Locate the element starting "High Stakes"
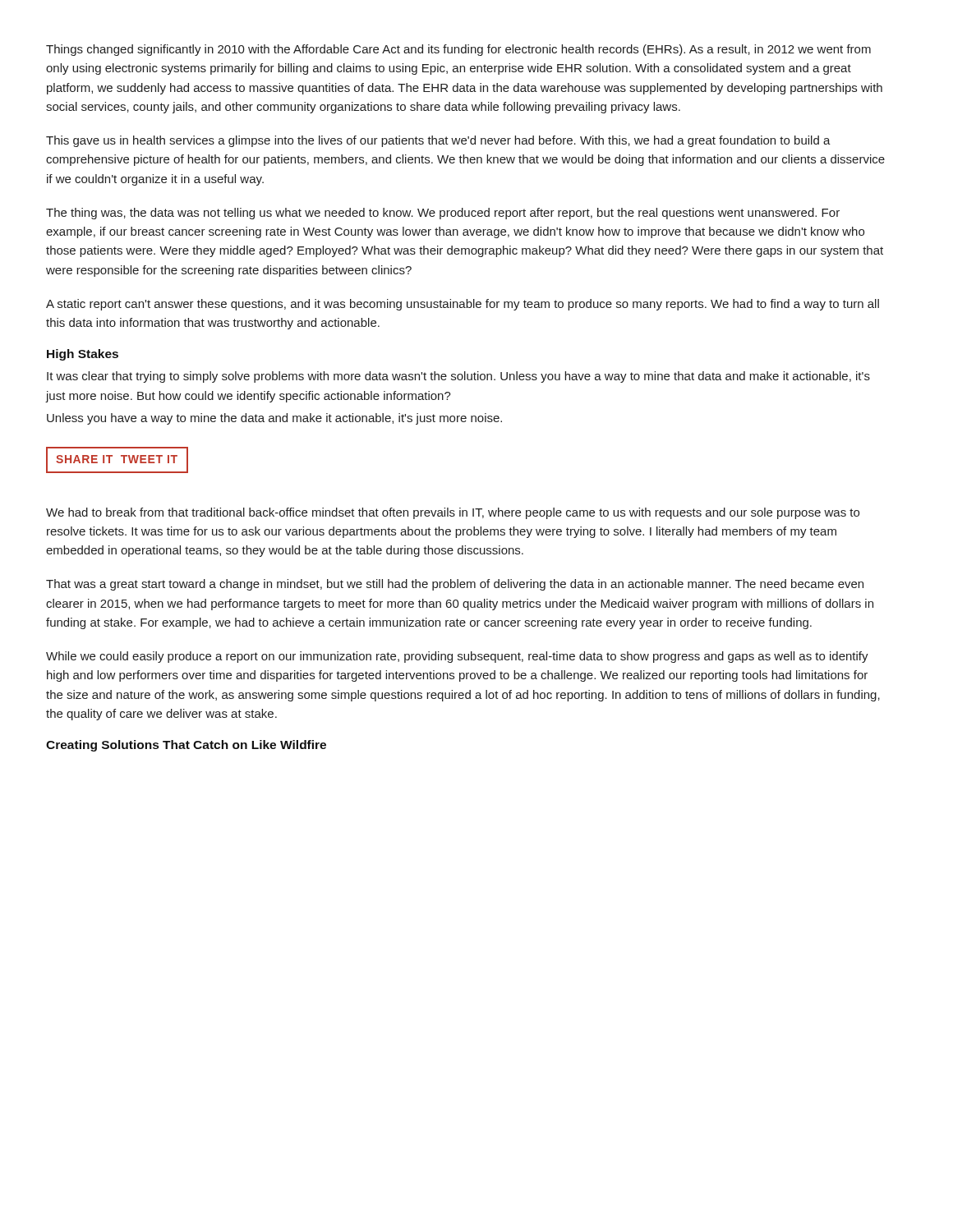 click(x=82, y=354)
